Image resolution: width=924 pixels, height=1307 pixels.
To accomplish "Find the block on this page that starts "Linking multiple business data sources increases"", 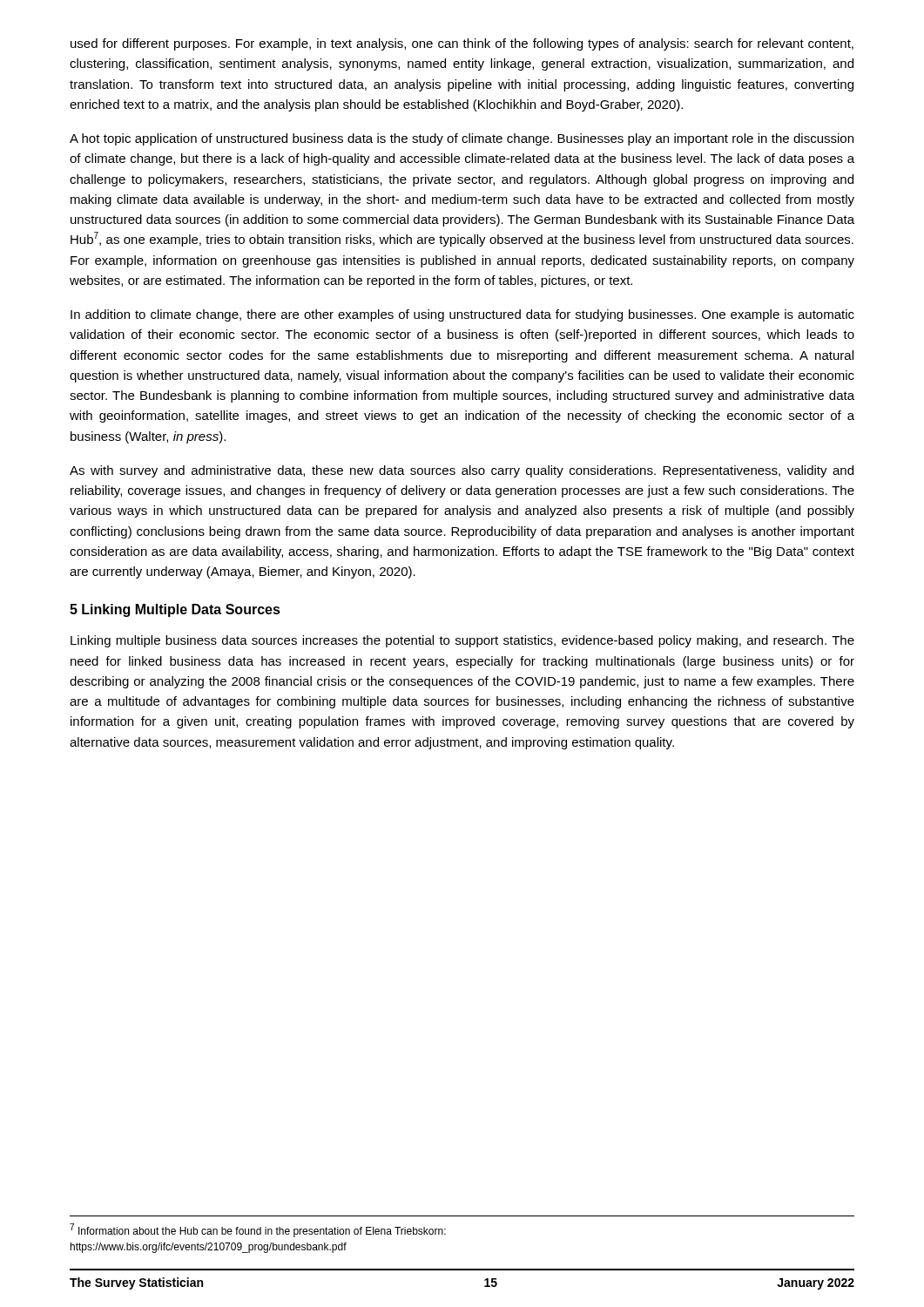I will tap(462, 691).
